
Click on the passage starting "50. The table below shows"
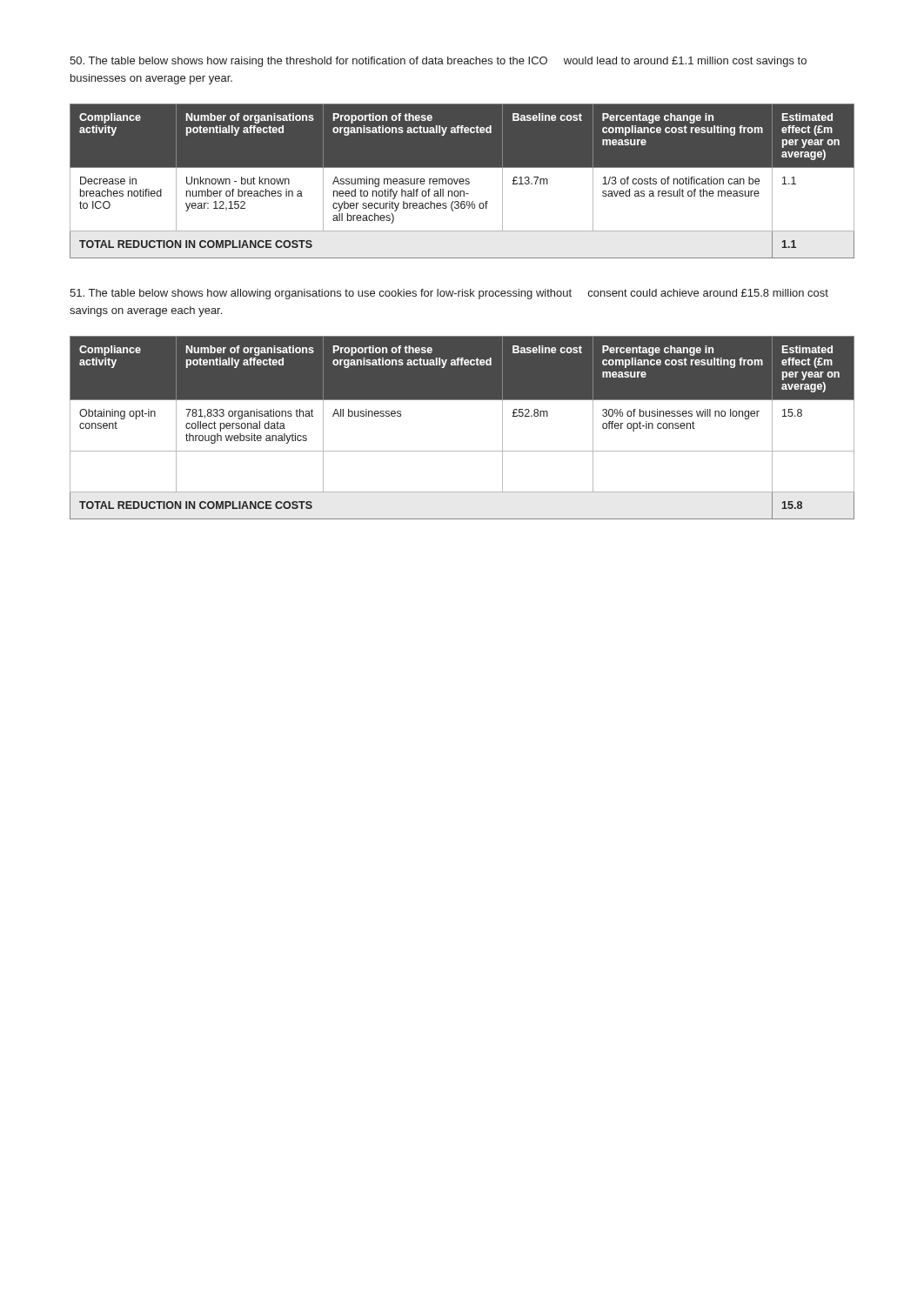point(438,69)
